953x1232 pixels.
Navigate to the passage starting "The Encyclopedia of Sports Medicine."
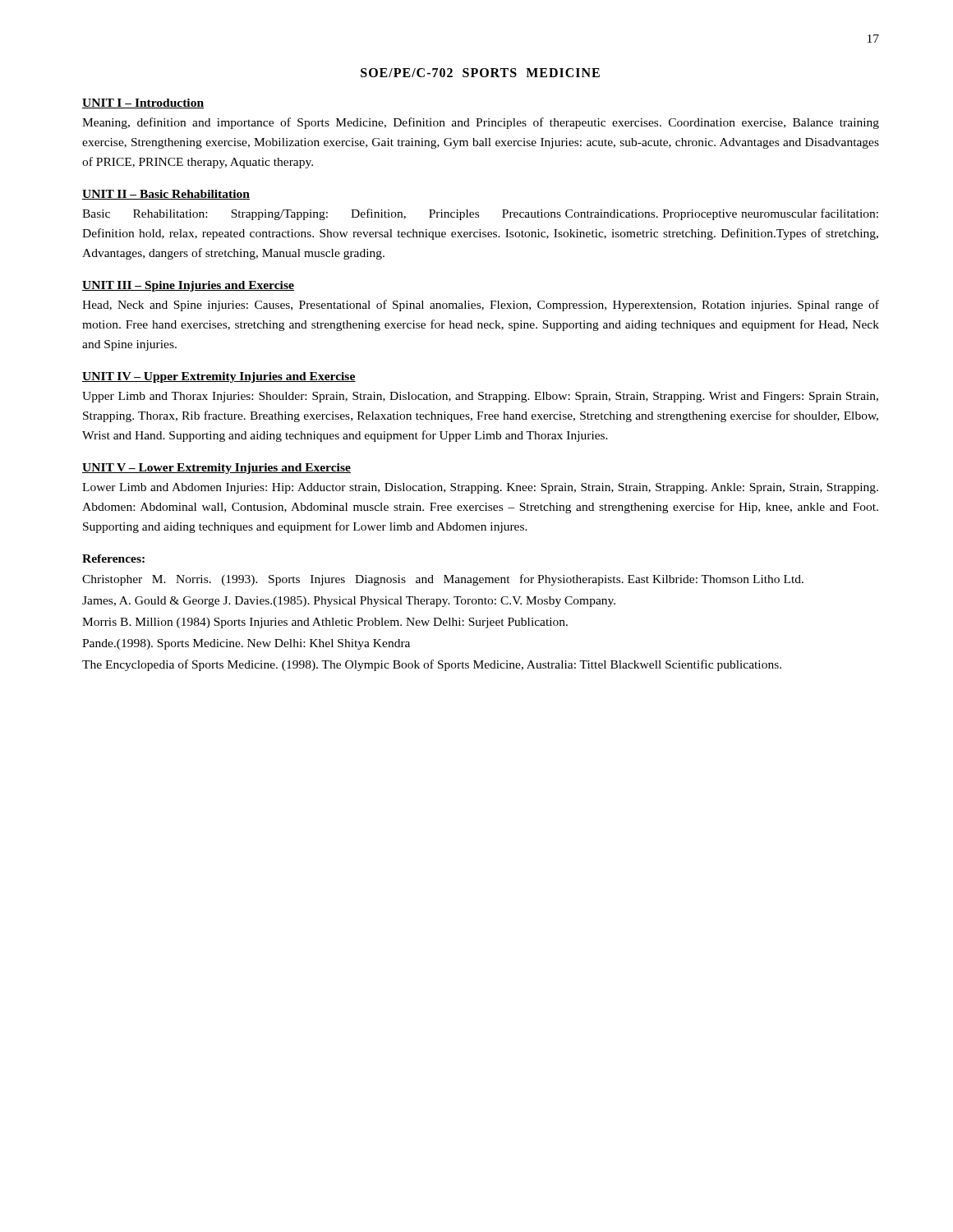(432, 664)
